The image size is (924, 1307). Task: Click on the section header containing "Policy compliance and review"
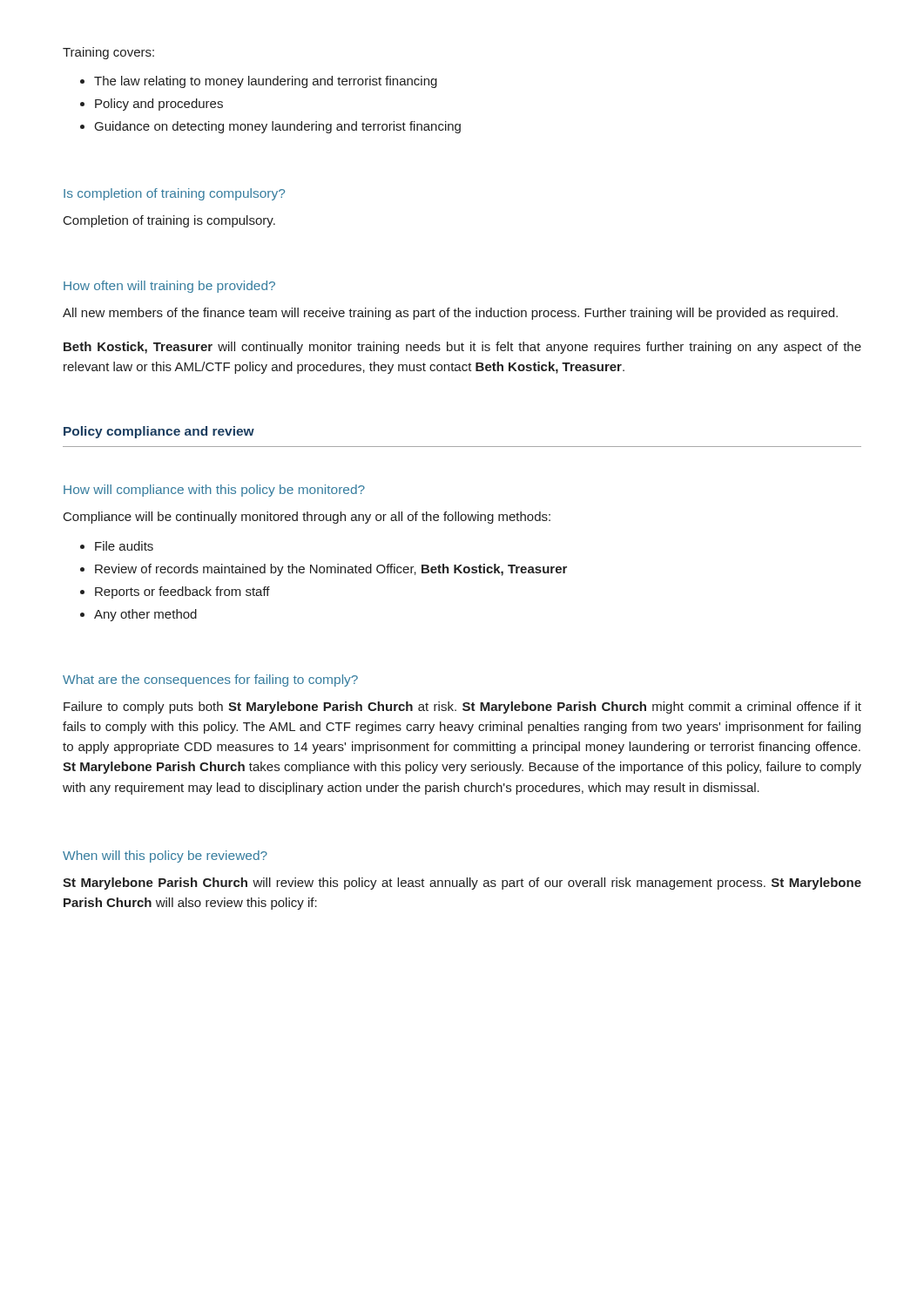[158, 431]
